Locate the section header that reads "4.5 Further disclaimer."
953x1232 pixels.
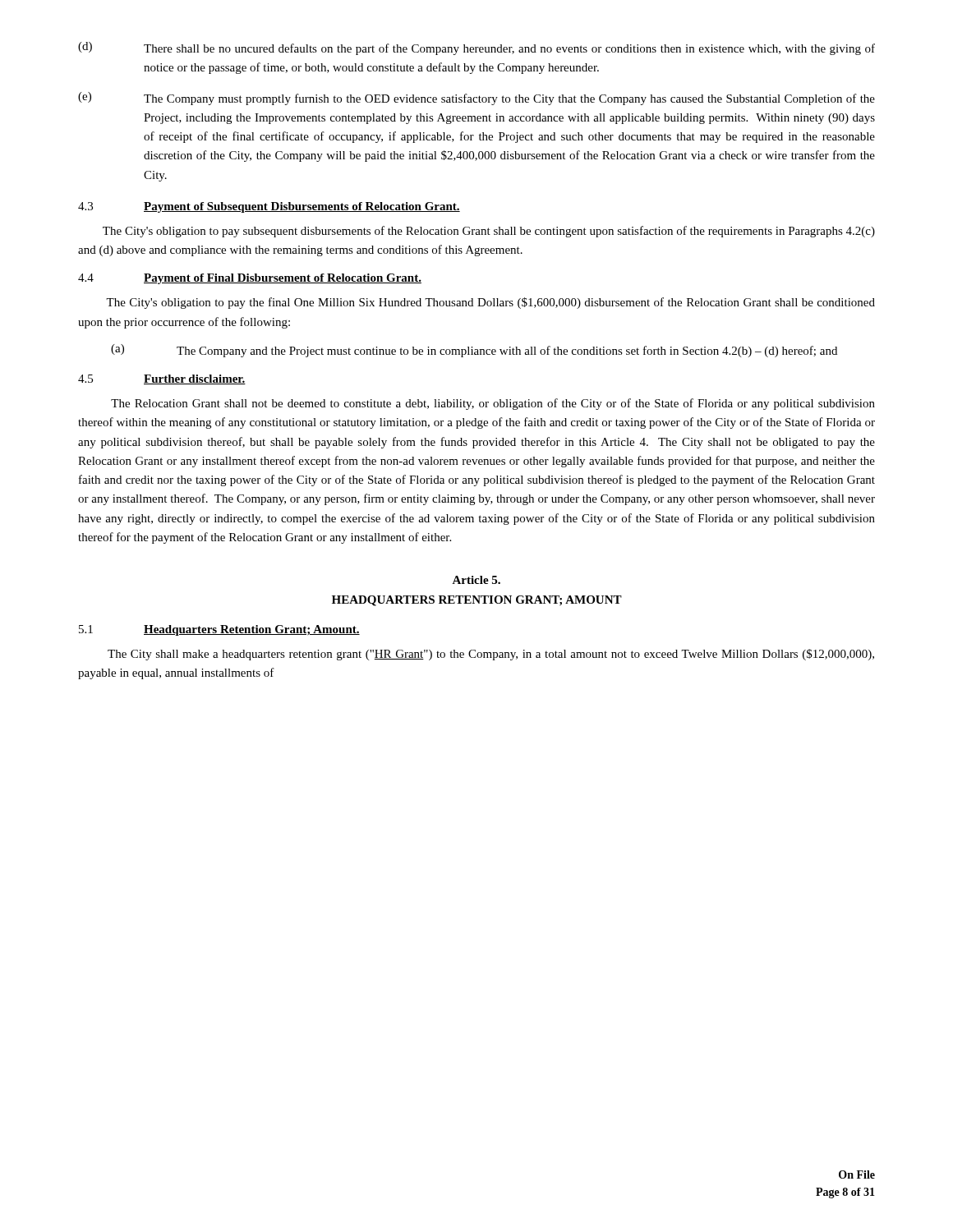click(162, 379)
